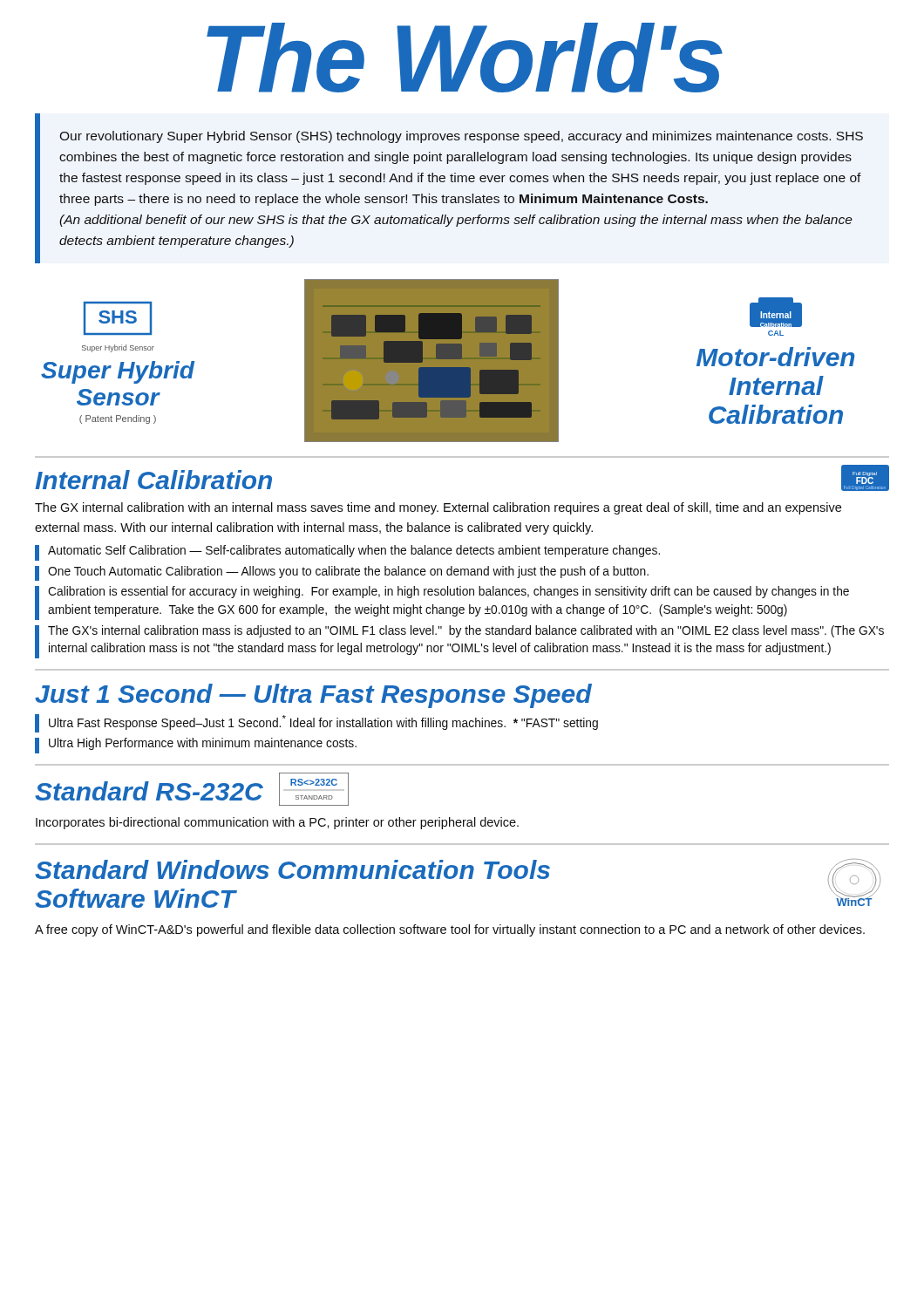Click on the block starting "The GX internal calibration with an internal mass"

pyautogui.click(x=438, y=517)
